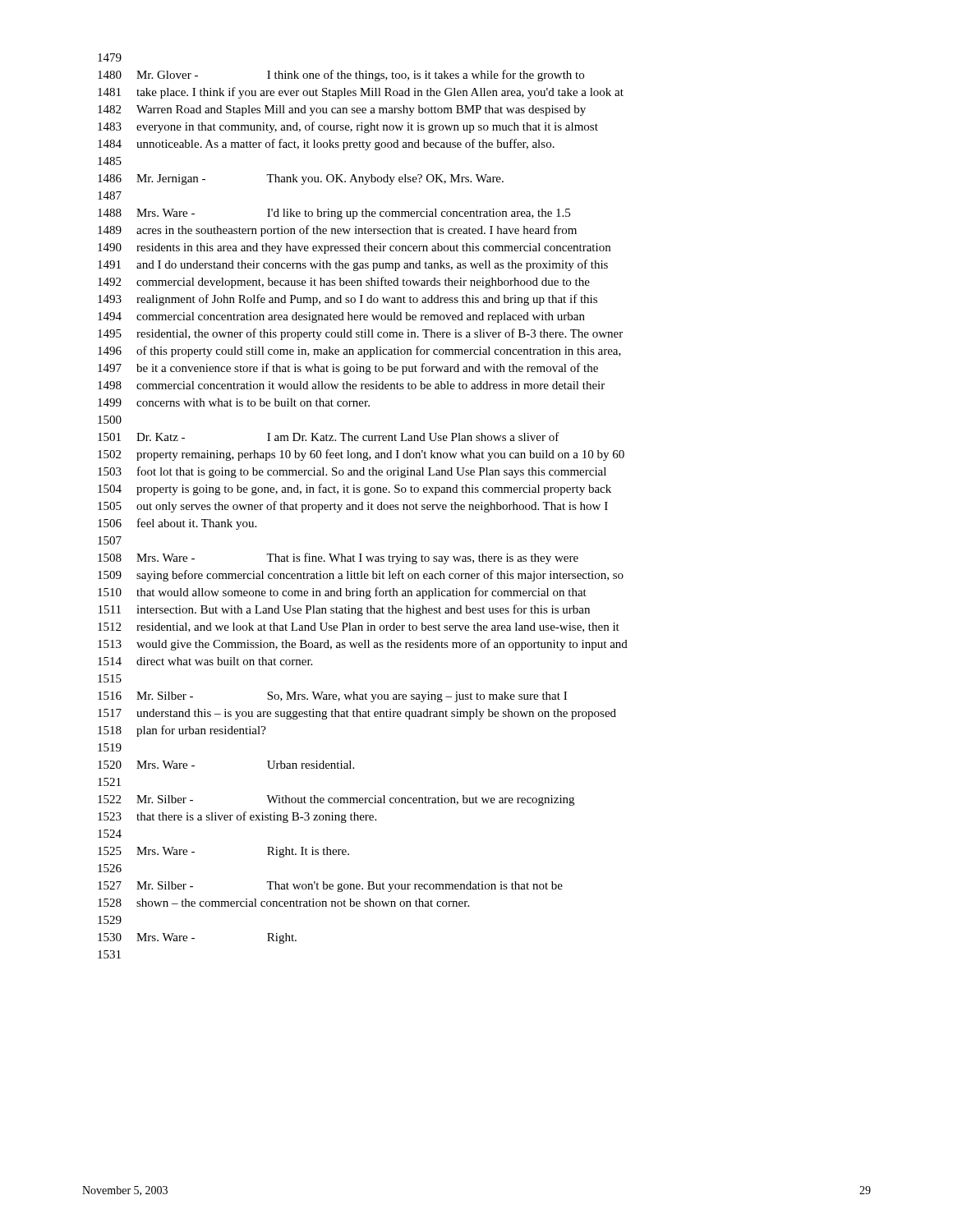Image resolution: width=953 pixels, height=1232 pixels.
Task: Where is the passage that starts "1489acres in the southeastern portion of"?
Action: click(476, 230)
